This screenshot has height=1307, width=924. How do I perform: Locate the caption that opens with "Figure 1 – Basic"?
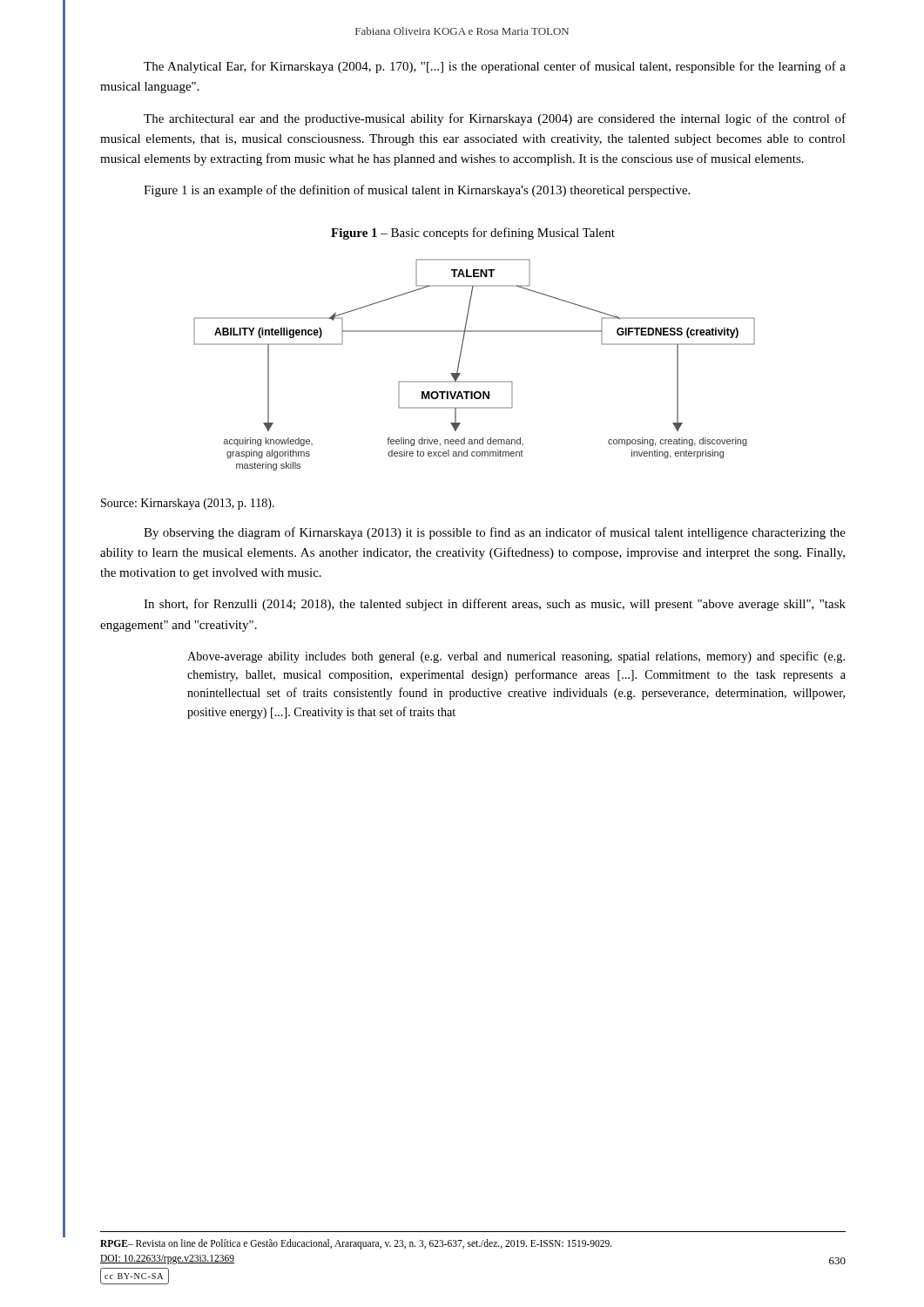click(x=473, y=232)
